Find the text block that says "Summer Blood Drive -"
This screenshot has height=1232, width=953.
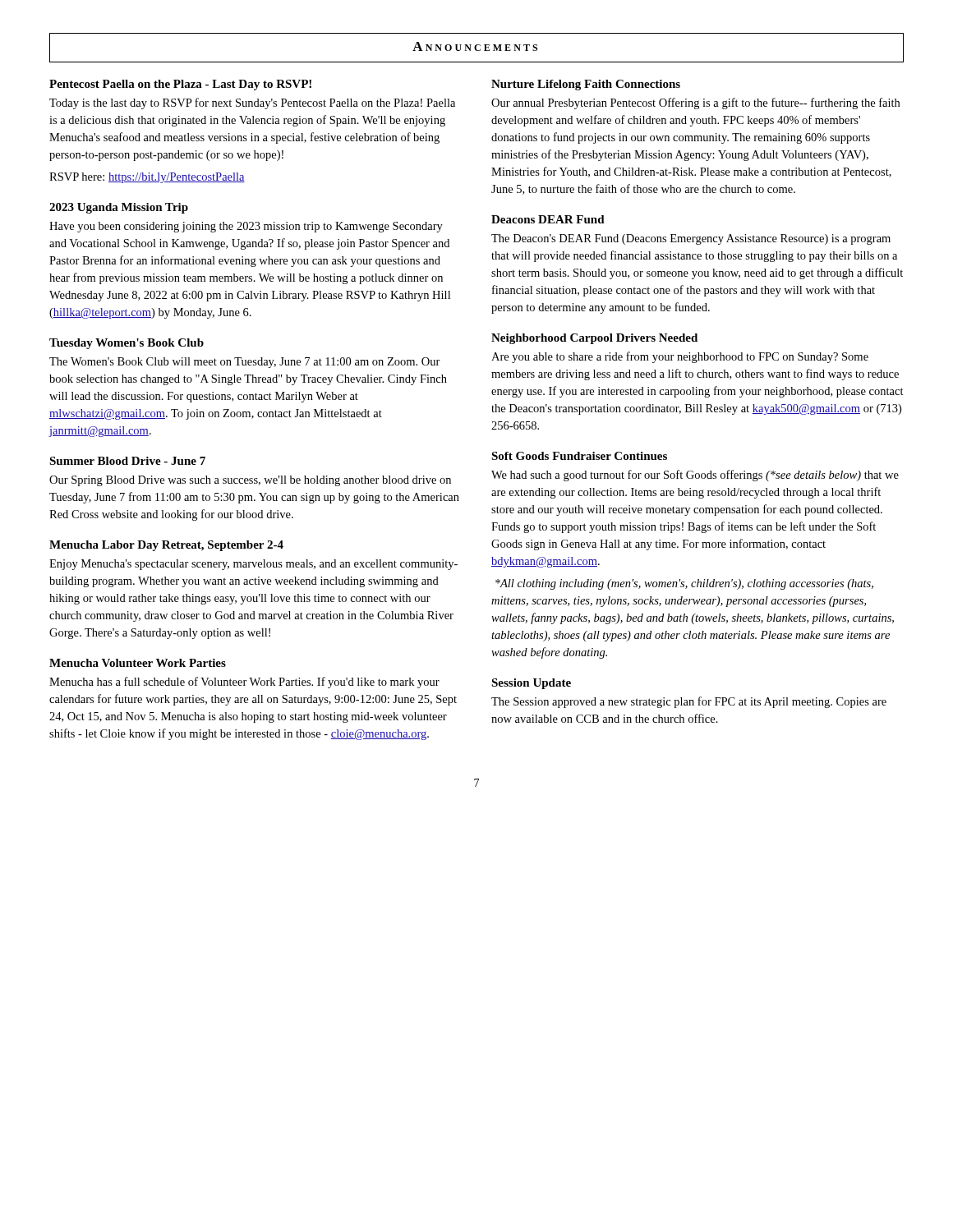tap(255, 489)
